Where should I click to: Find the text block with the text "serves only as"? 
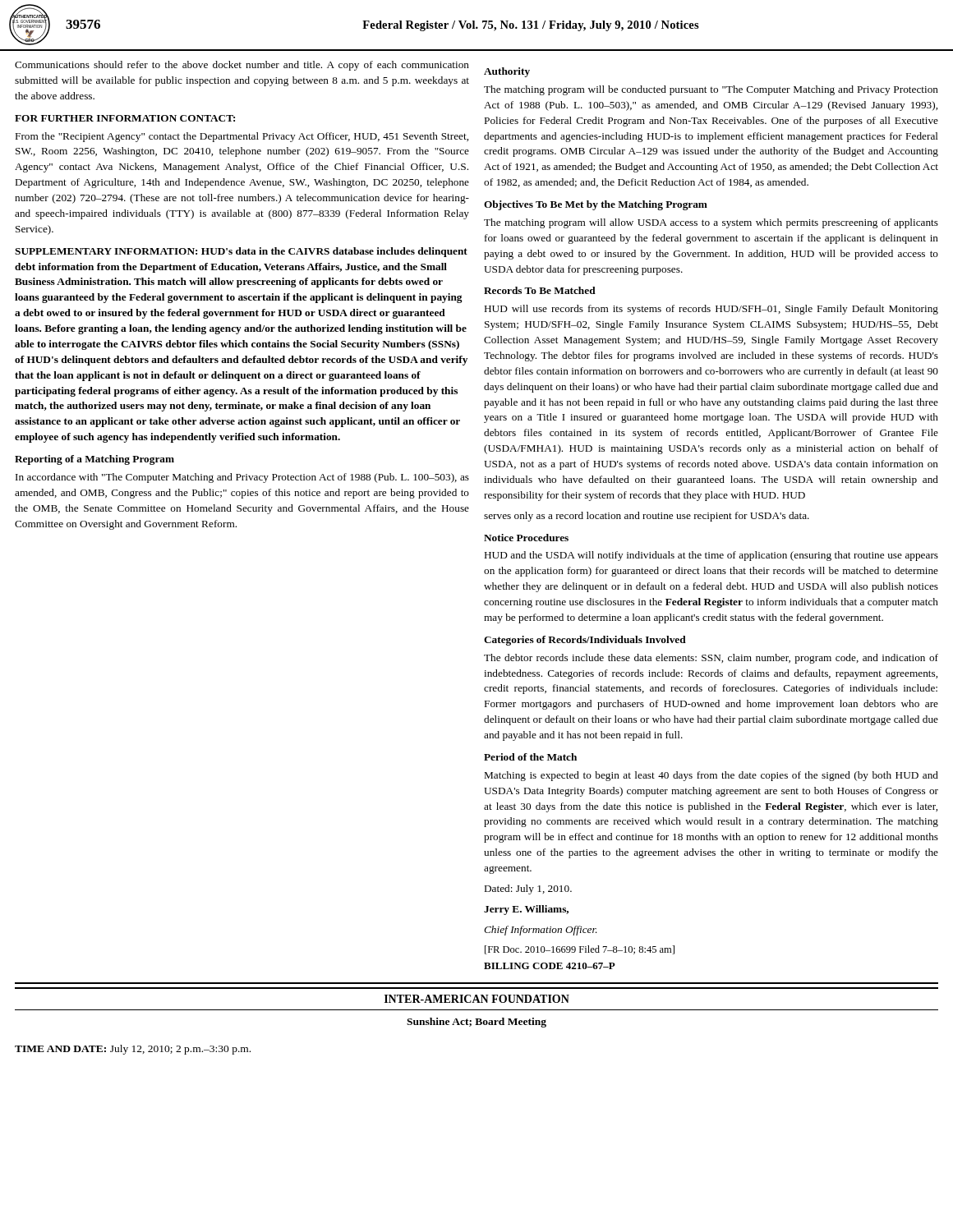(711, 516)
